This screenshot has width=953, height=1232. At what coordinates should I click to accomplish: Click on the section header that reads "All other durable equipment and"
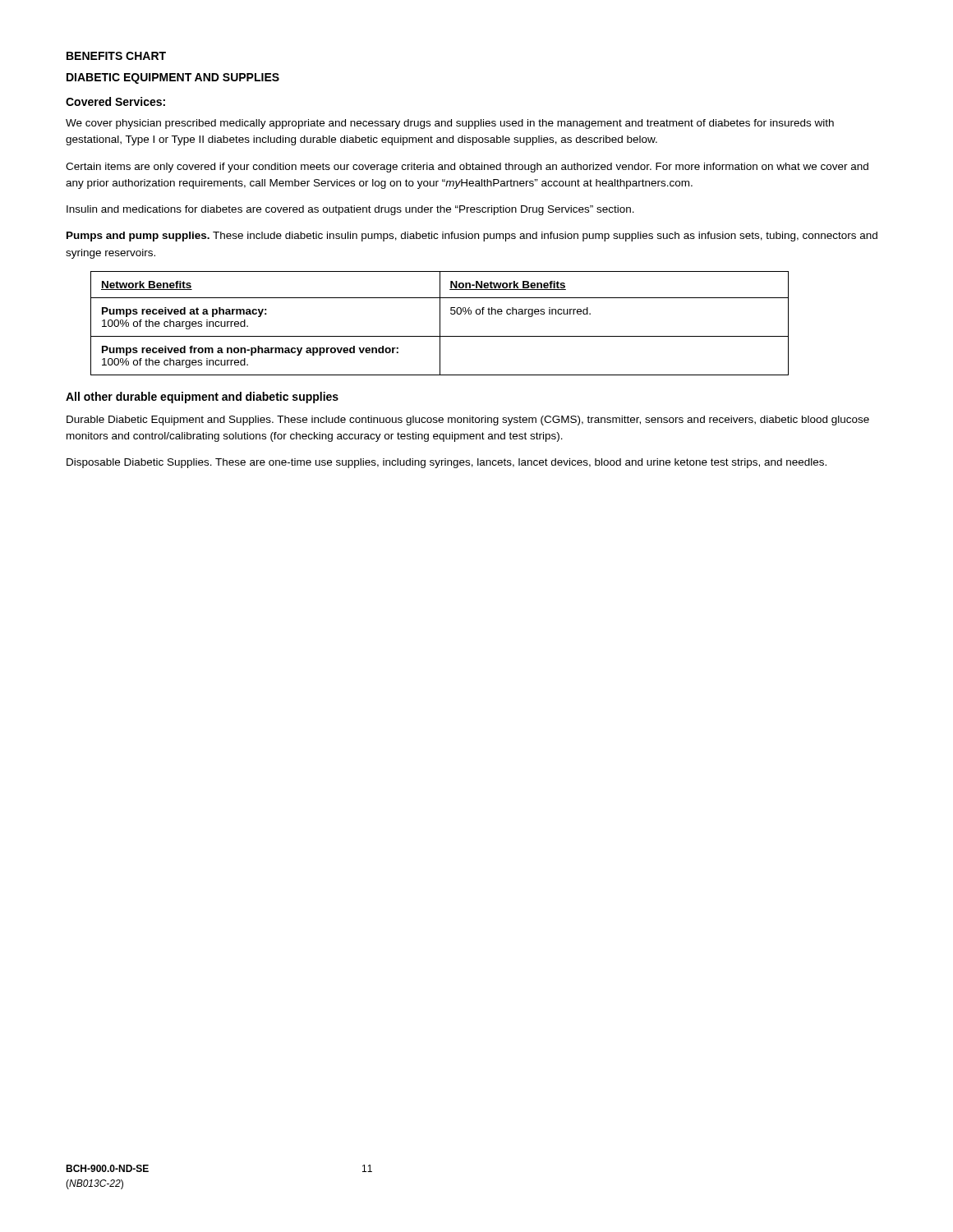[202, 397]
